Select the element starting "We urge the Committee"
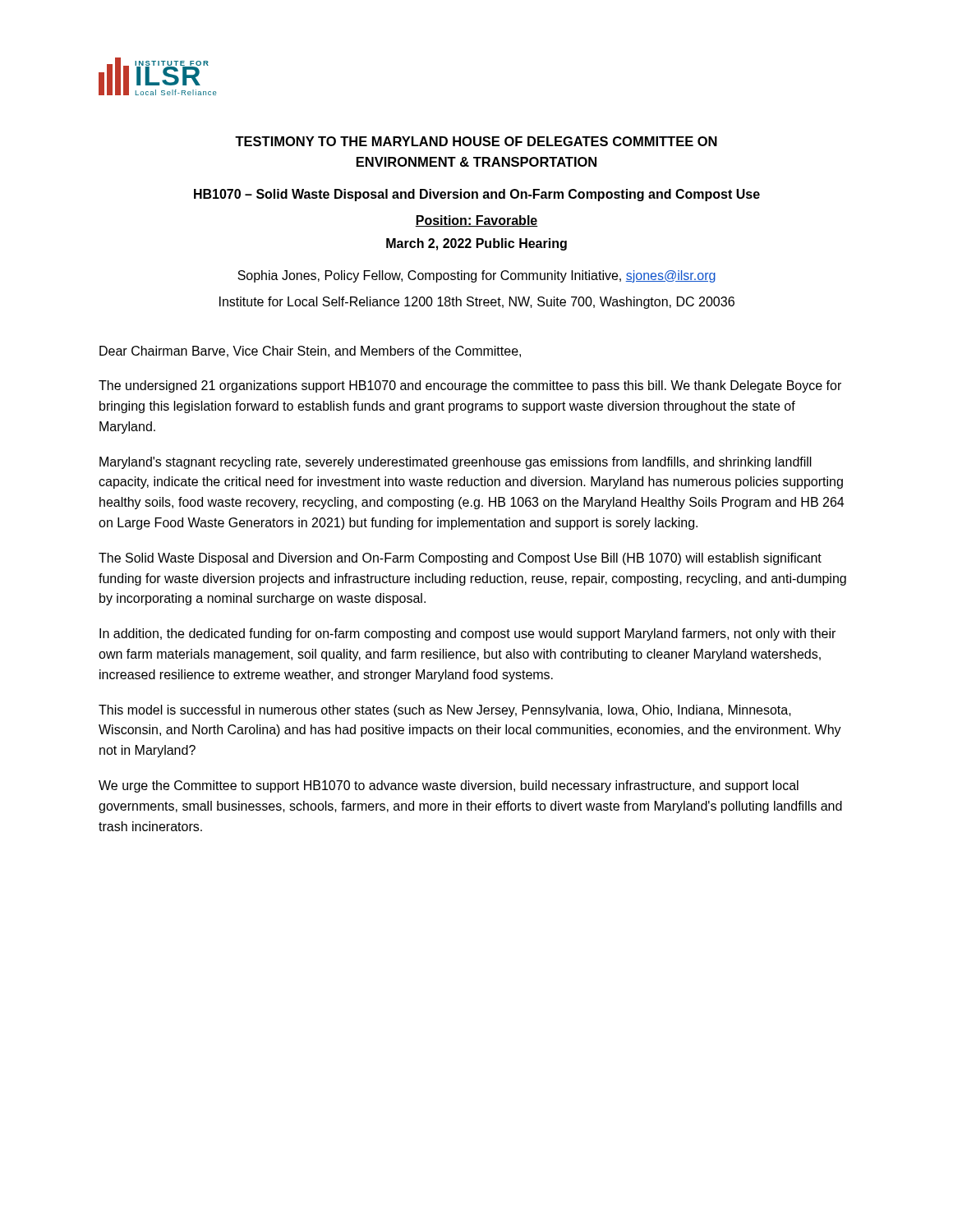The height and width of the screenshot is (1232, 953). [x=476, y=807]
